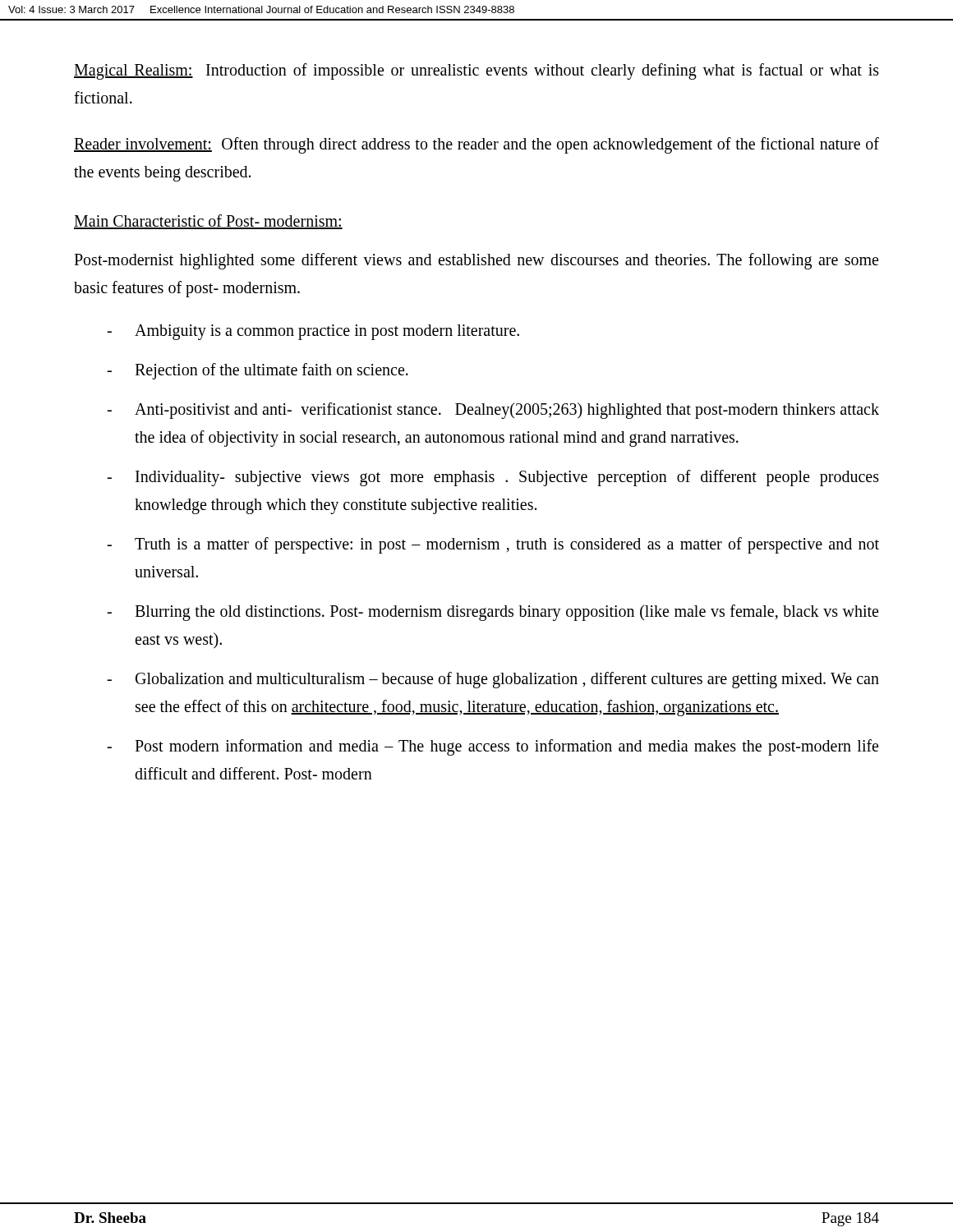Find the text starting "Magical Realism: Introduction of impossible or unrealistic events"
Viewport: 953px width, 1232px height.
tap(476, 84)
